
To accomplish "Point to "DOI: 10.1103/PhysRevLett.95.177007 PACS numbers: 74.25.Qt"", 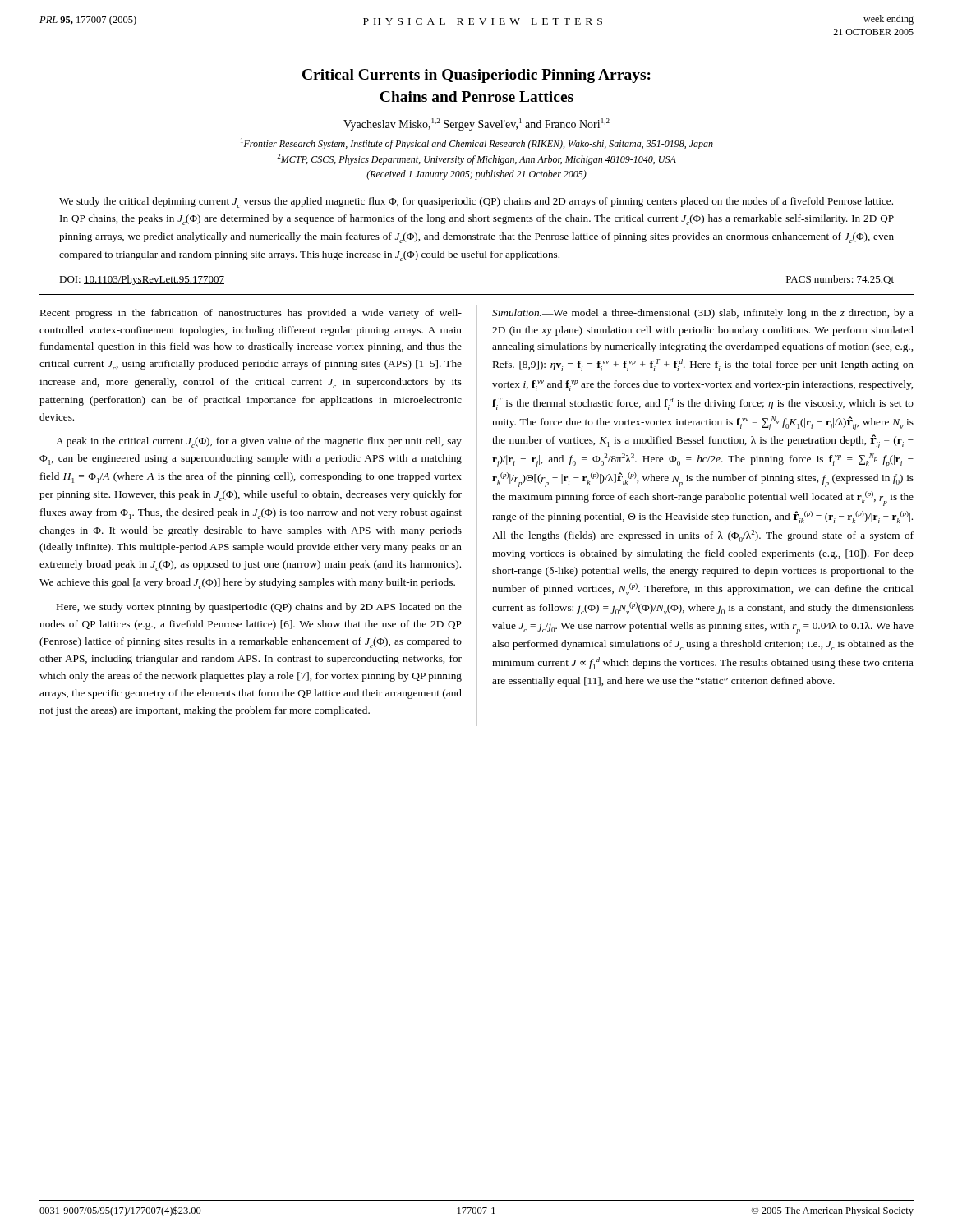I will pos(153,280).
